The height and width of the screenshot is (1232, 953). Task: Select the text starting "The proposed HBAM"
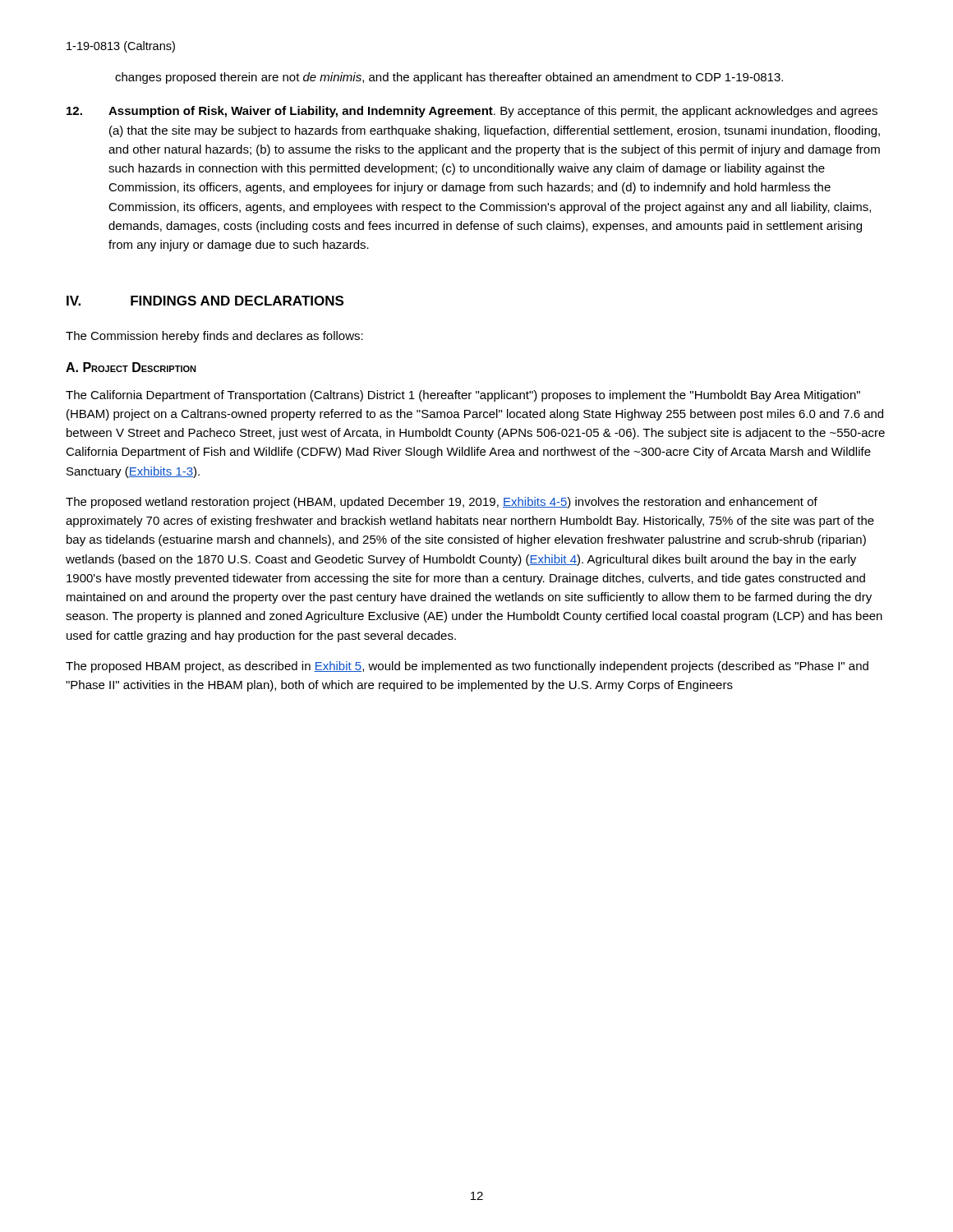point(467,675)
